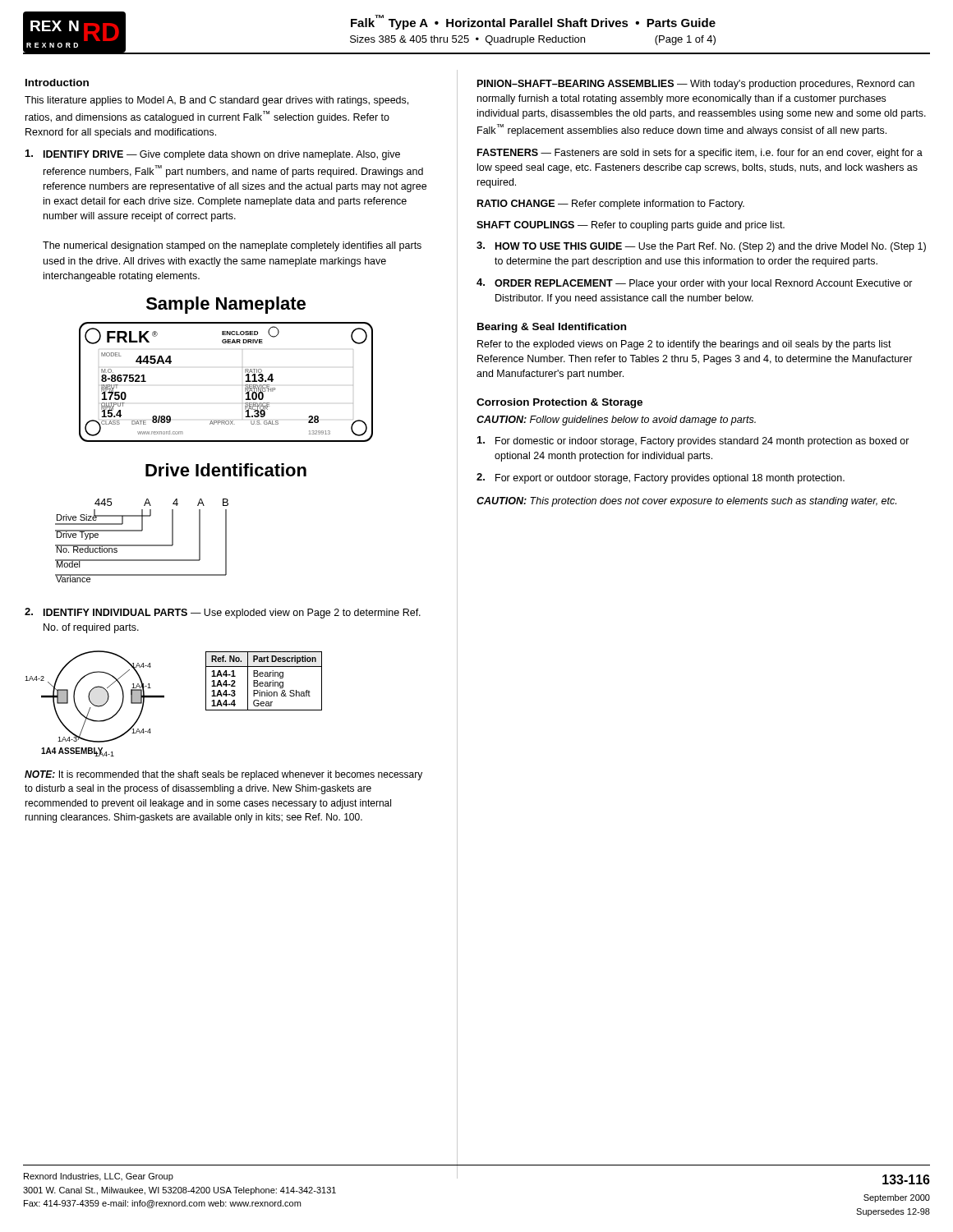Point to the block beginning "4. ORDER REPLACEMENT — Place your"
Image resolution: width=953 pixels, height=1232 pixels.
pyautogui.click(x=702, y=291)
